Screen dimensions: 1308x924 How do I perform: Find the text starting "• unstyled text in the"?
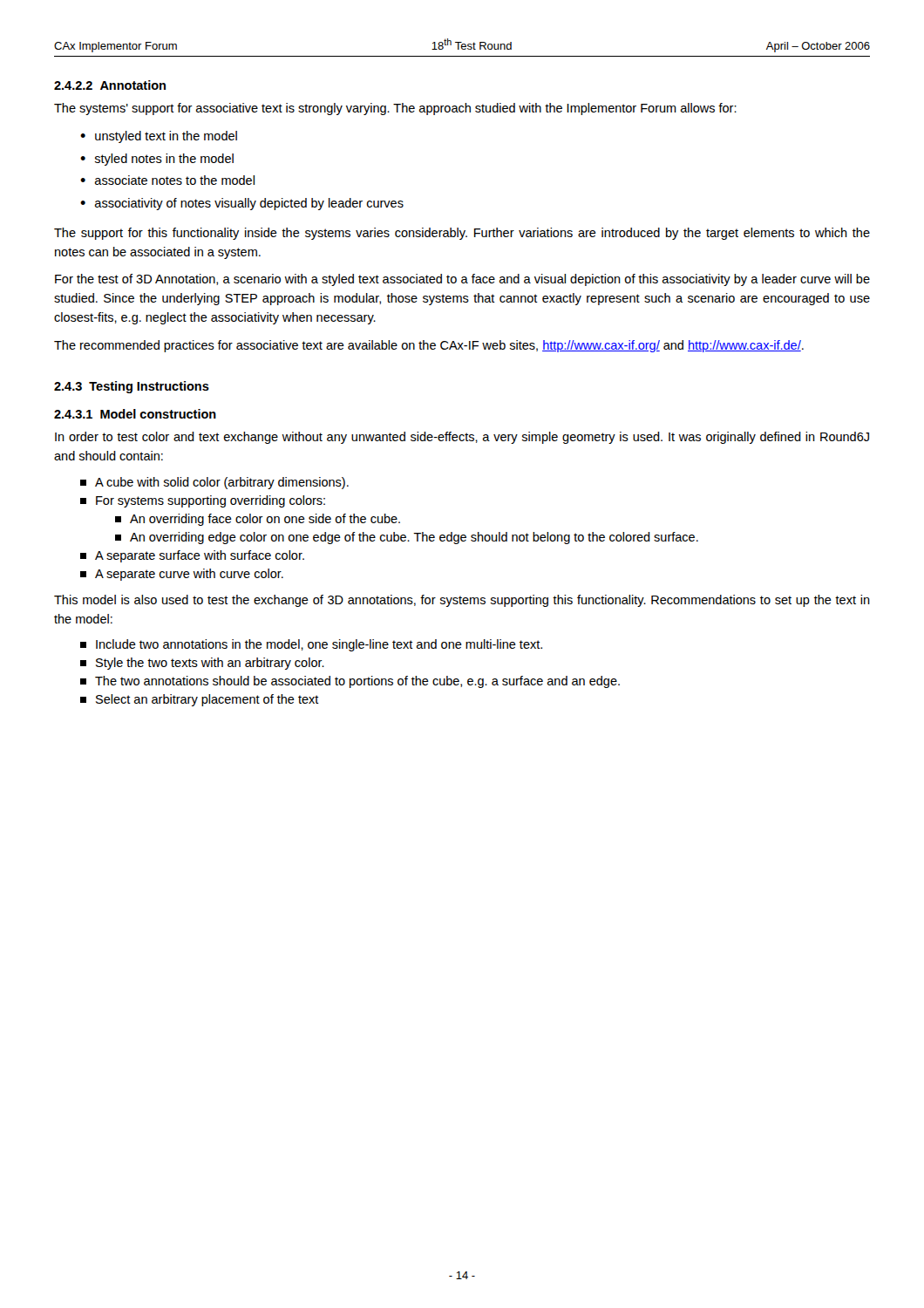159,137
